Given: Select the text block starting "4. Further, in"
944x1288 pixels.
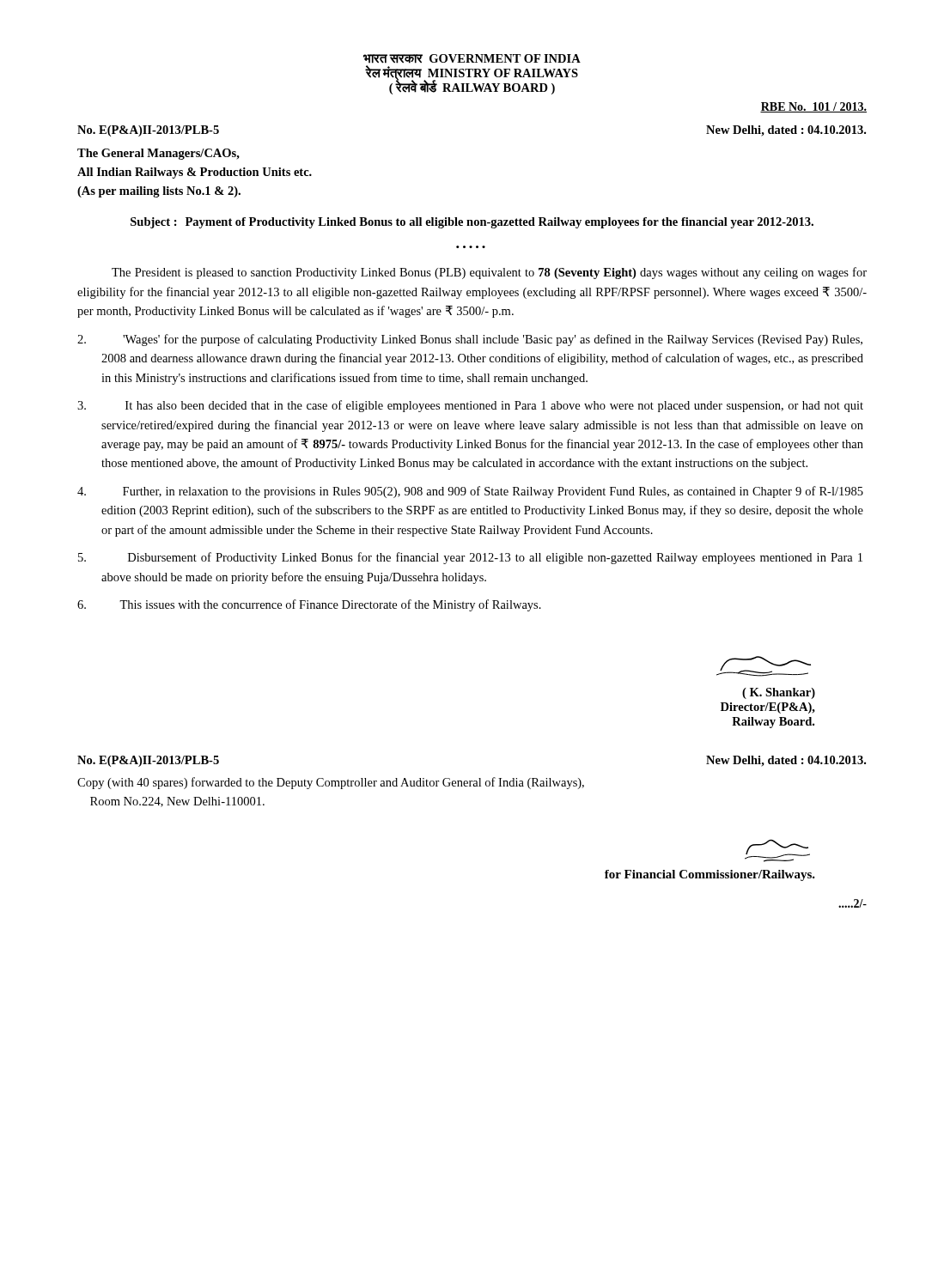Looking at the screenshot, I should 470,511.
